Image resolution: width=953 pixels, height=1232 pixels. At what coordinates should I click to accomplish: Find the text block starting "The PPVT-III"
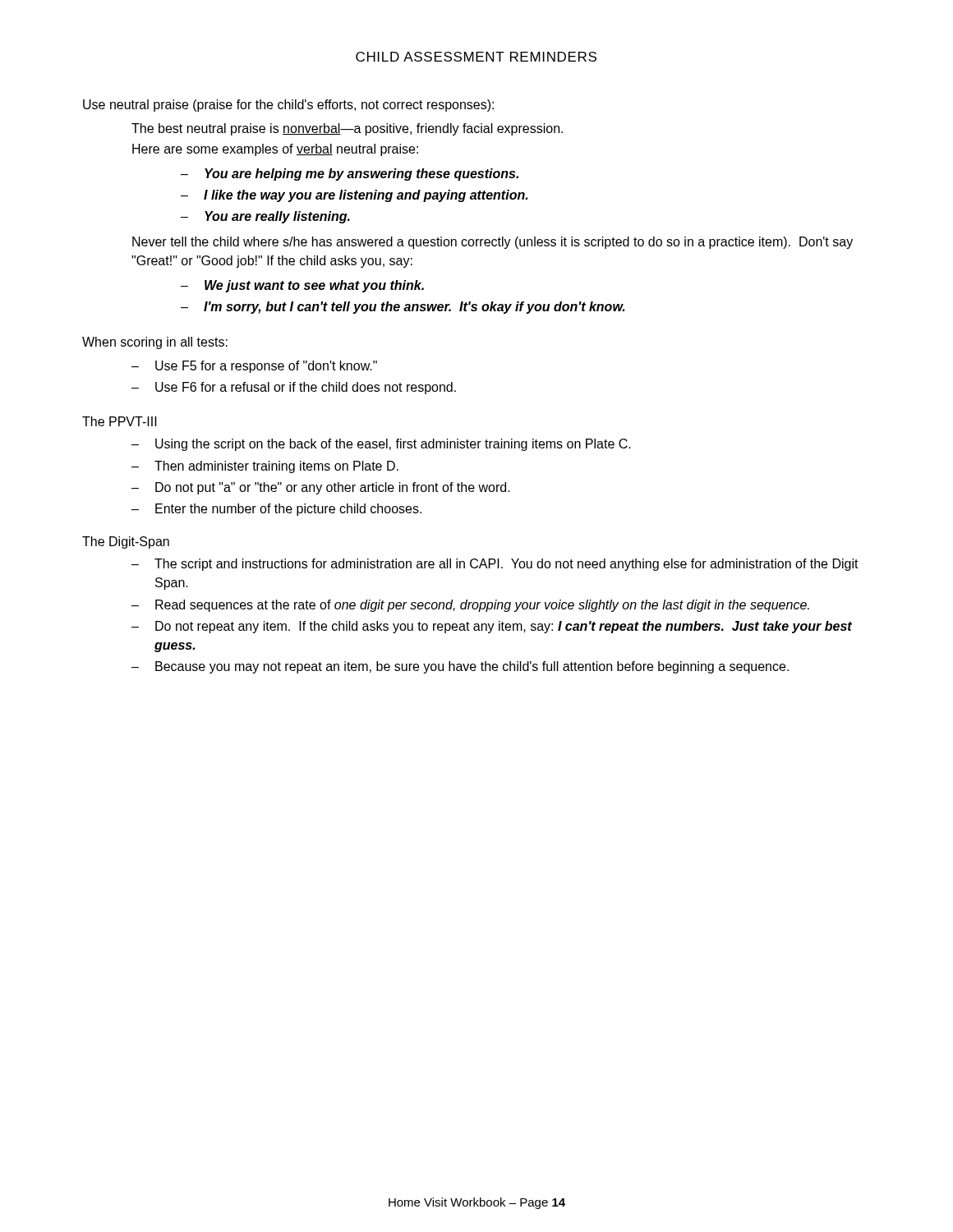pos(120,422)
